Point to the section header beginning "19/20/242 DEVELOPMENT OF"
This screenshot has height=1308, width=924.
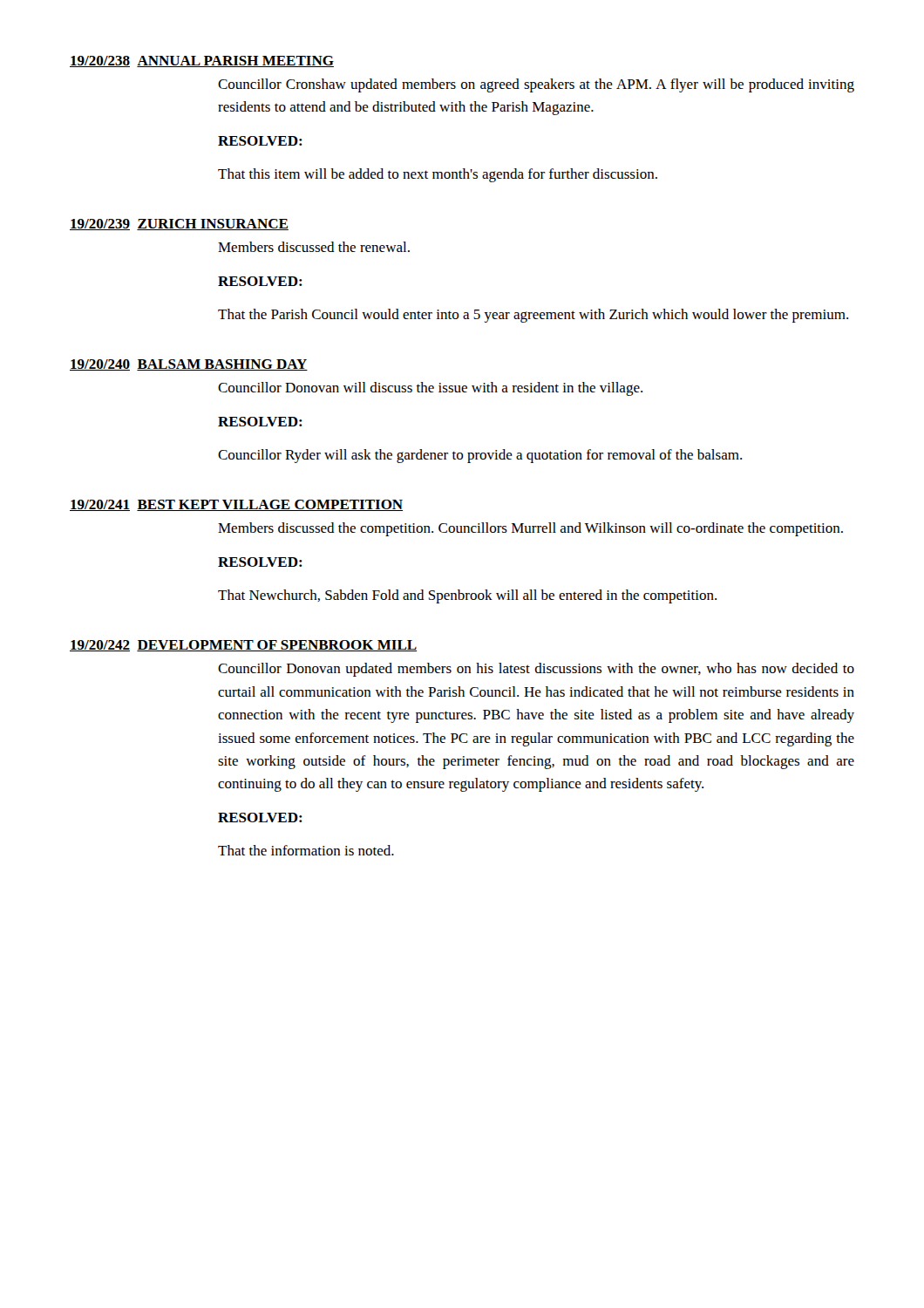243,646
